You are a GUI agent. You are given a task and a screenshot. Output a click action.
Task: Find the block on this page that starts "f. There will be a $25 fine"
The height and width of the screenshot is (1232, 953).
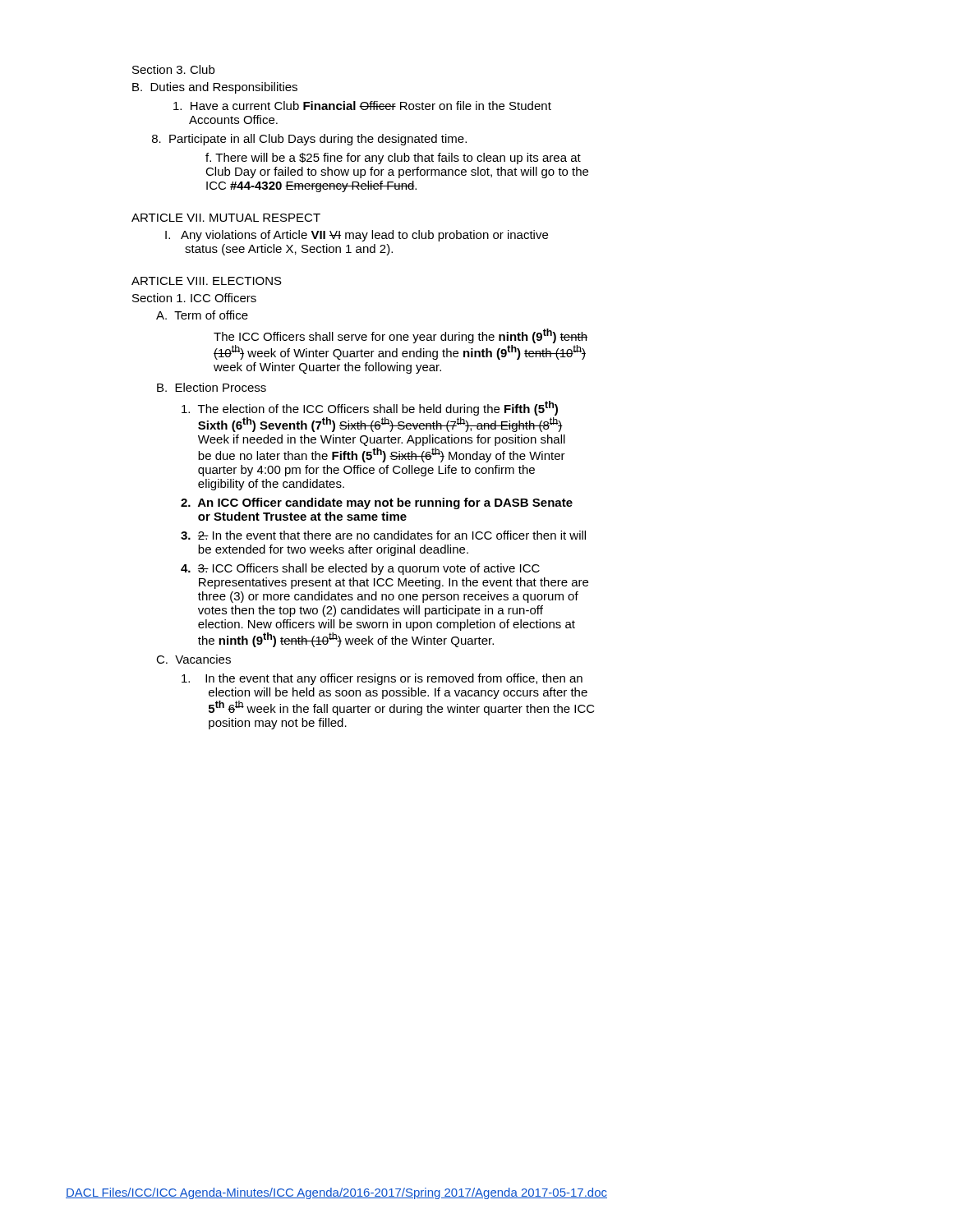(397, 171)
